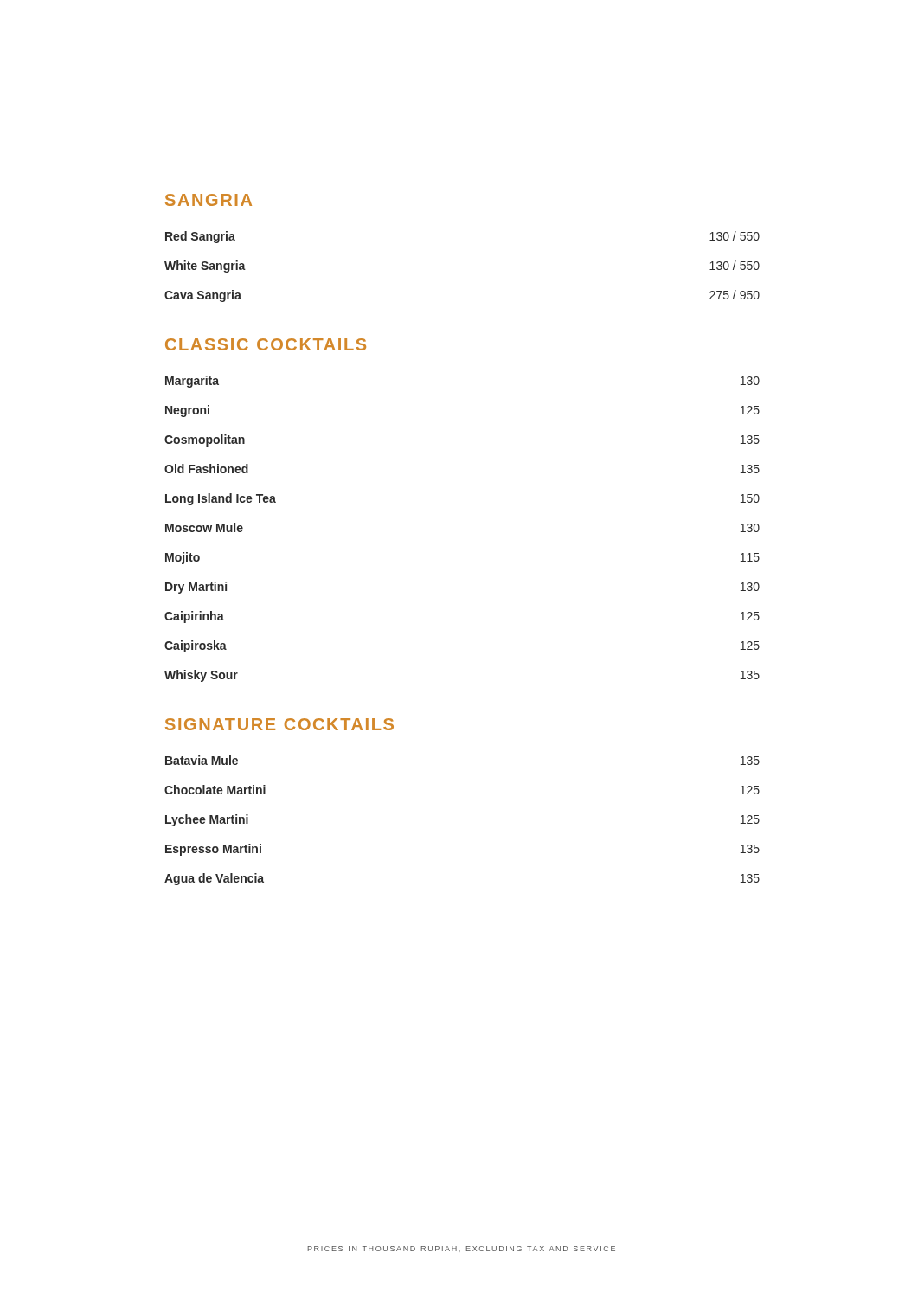Navigate to the passage starting "Caipirinha 125"

[x=192, y=617]
